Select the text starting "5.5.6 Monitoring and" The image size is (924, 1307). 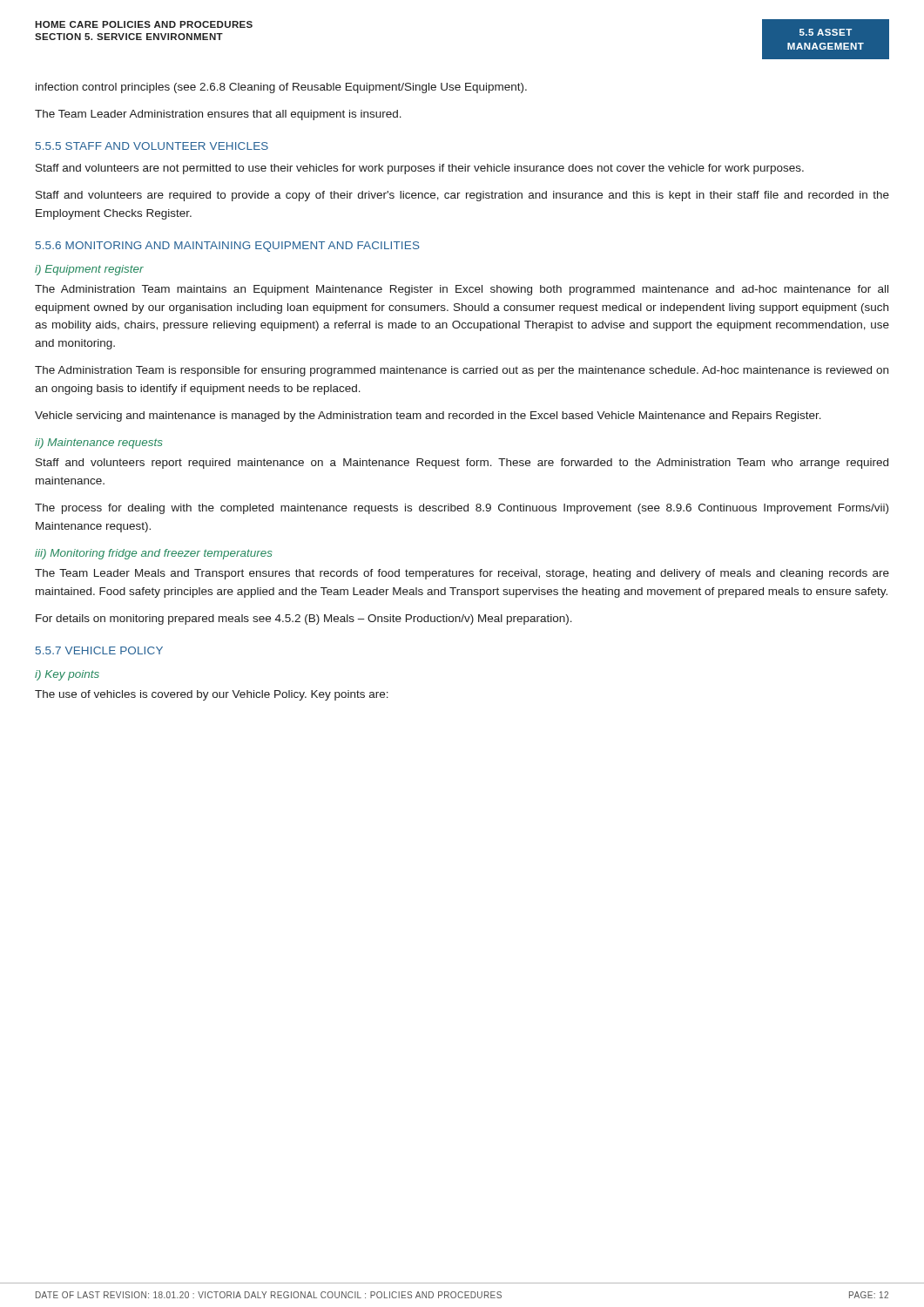pyautogui.click(x=227, y=245)
